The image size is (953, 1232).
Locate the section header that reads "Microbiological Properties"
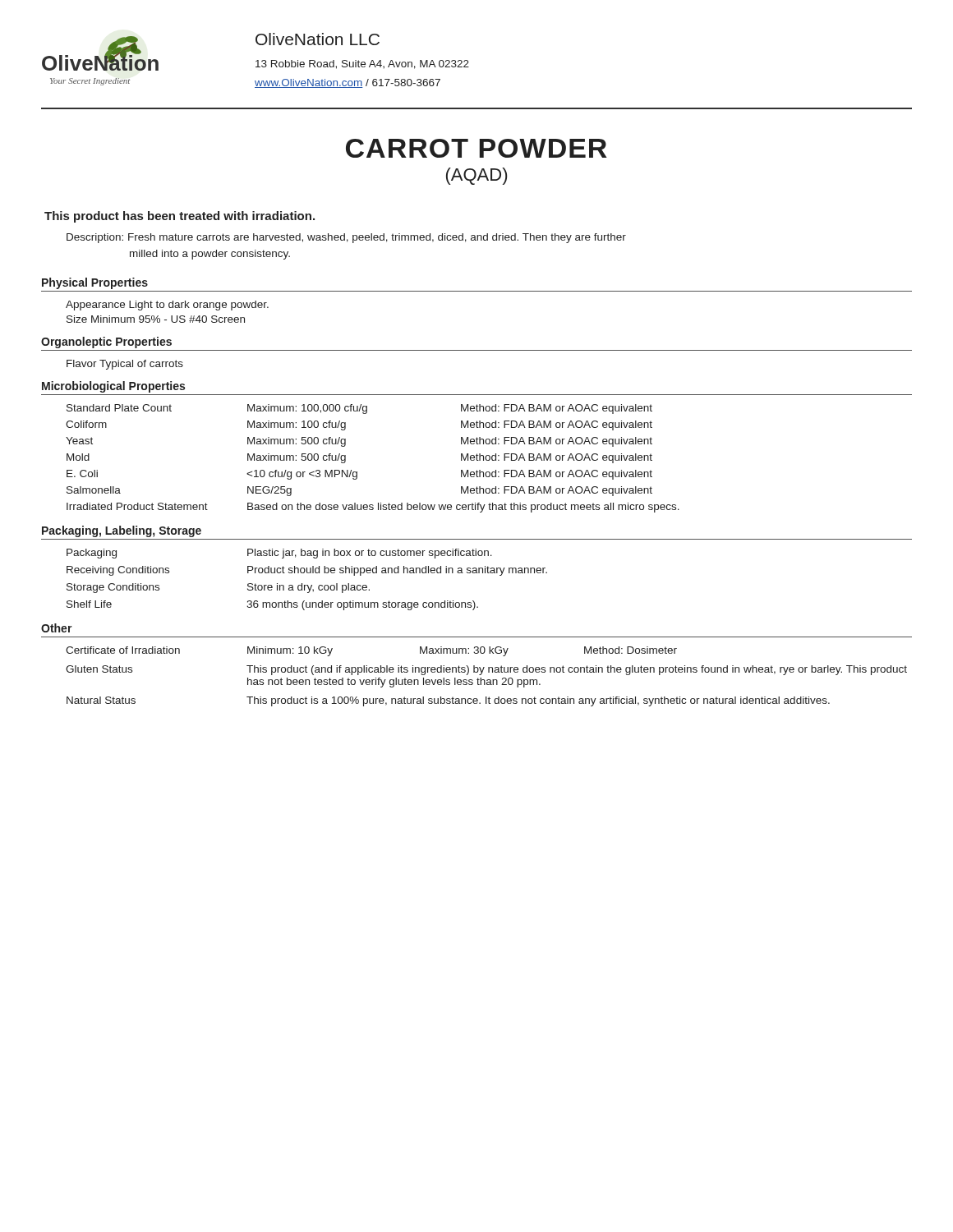click(113, 386)
